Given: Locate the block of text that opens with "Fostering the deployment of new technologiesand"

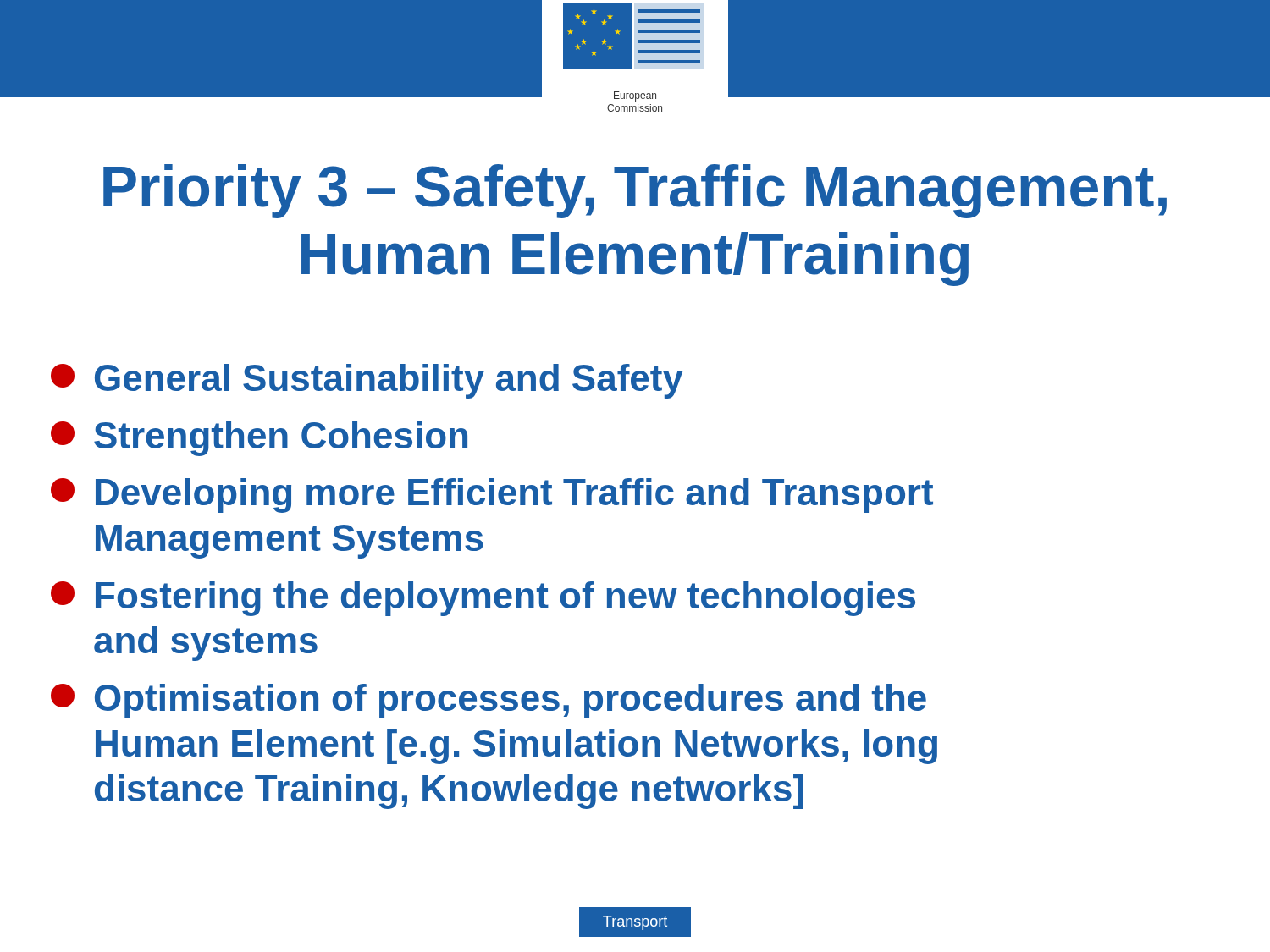Looking at the screenshot, I should pos(484,618).
